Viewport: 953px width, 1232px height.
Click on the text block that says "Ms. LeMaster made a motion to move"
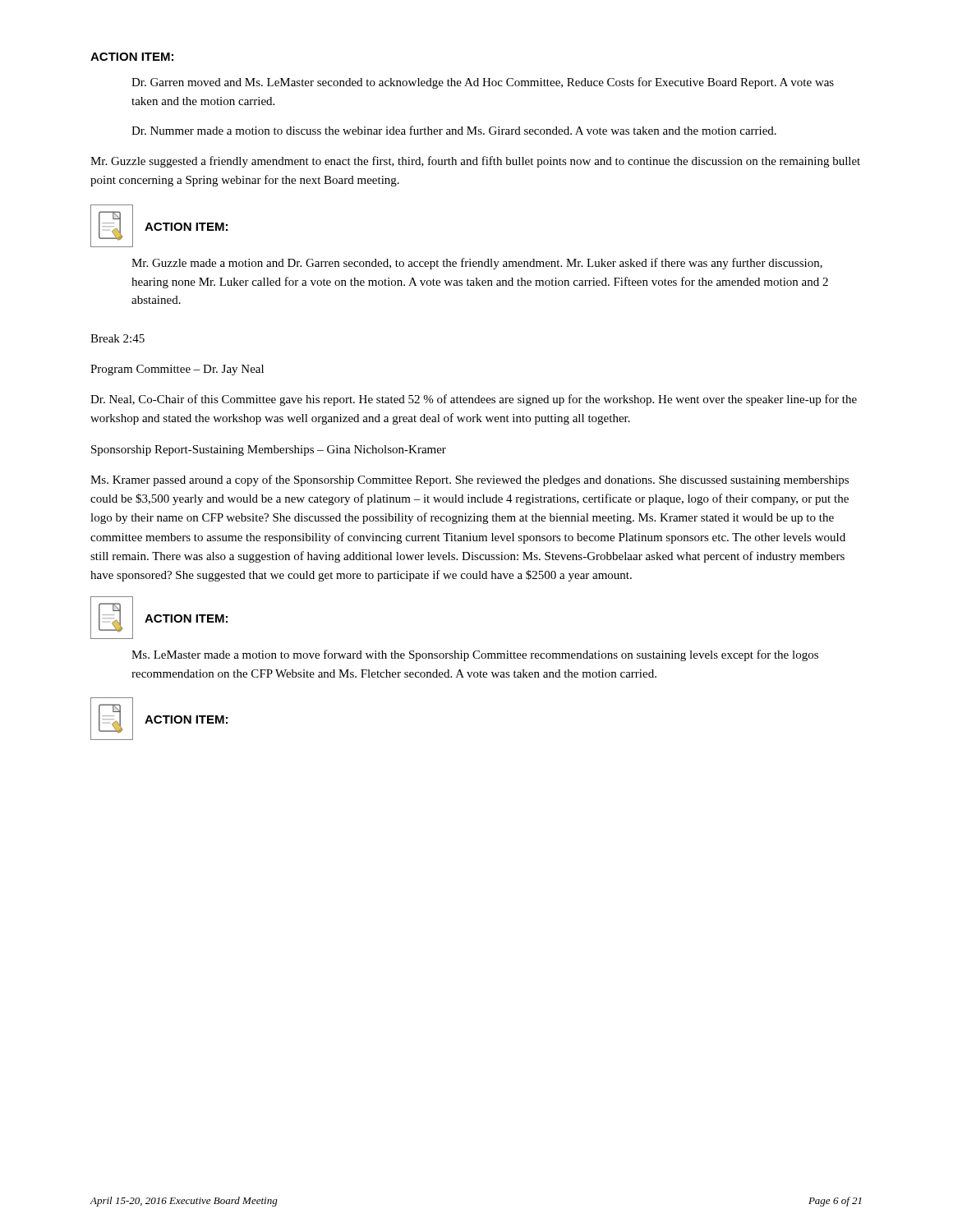click(x=475, y=664)
